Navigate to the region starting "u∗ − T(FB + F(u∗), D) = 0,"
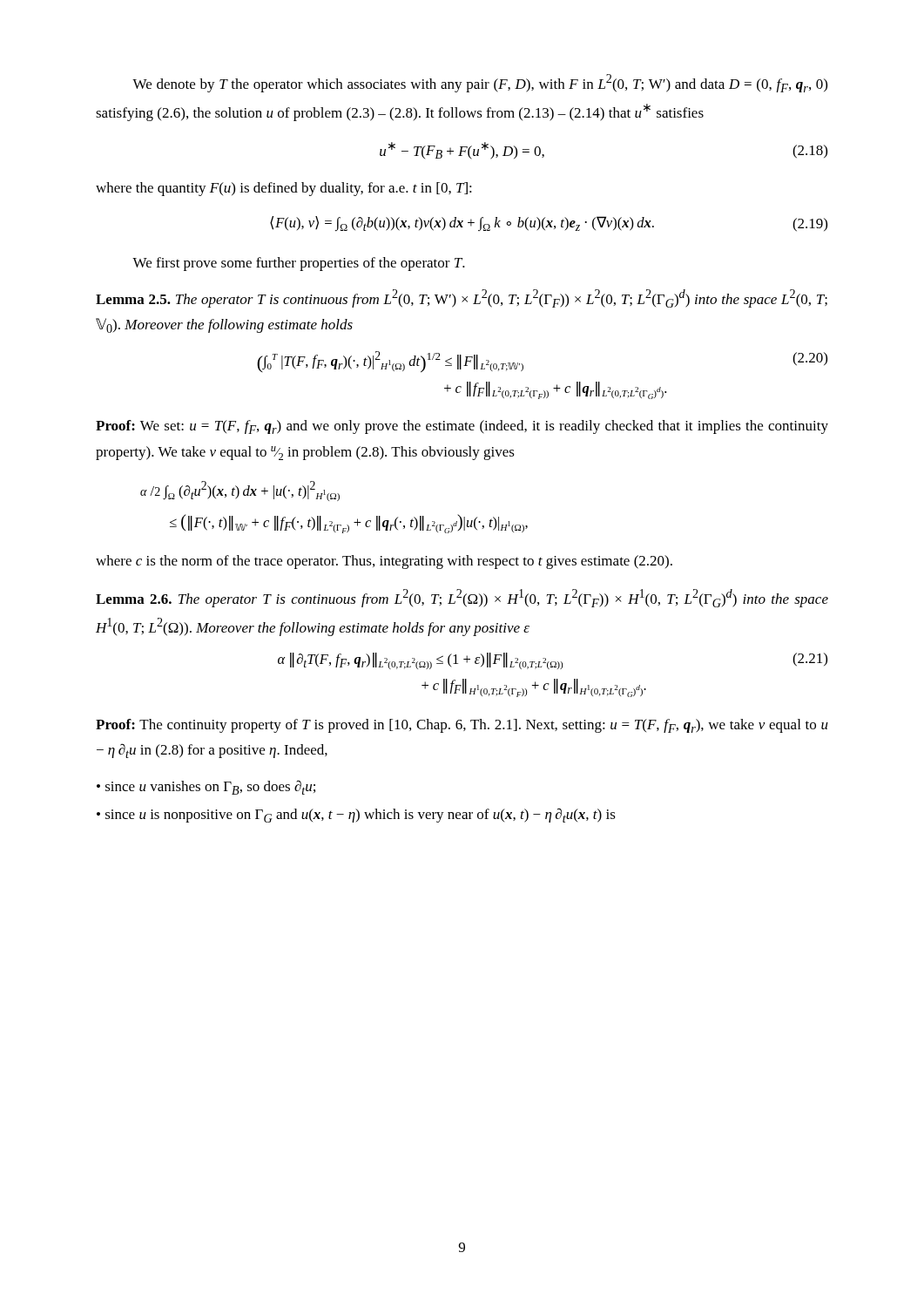This screenshot has height=1307, width=924. [462, 151]
